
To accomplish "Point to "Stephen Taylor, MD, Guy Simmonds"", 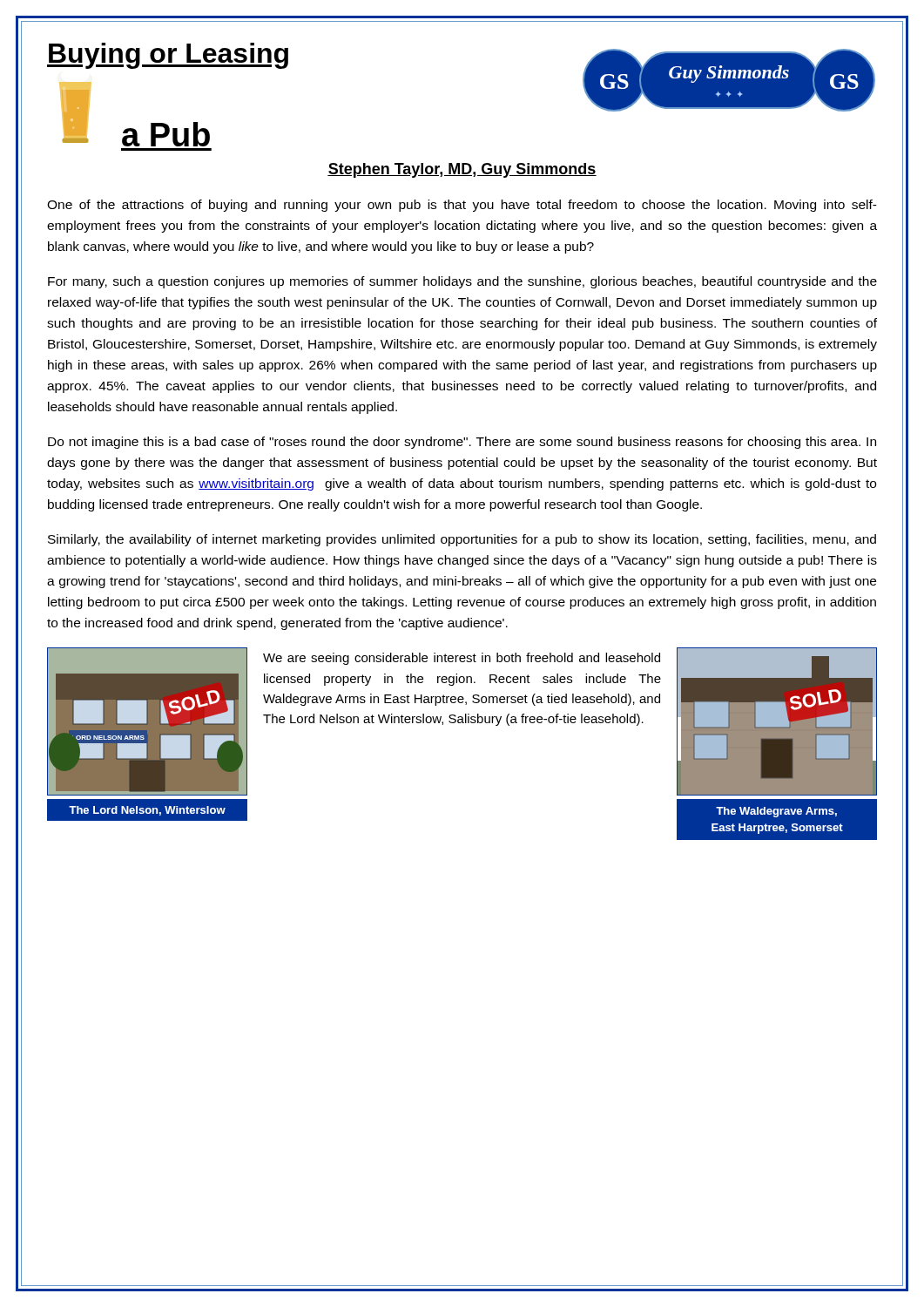I will pos(462,169).
